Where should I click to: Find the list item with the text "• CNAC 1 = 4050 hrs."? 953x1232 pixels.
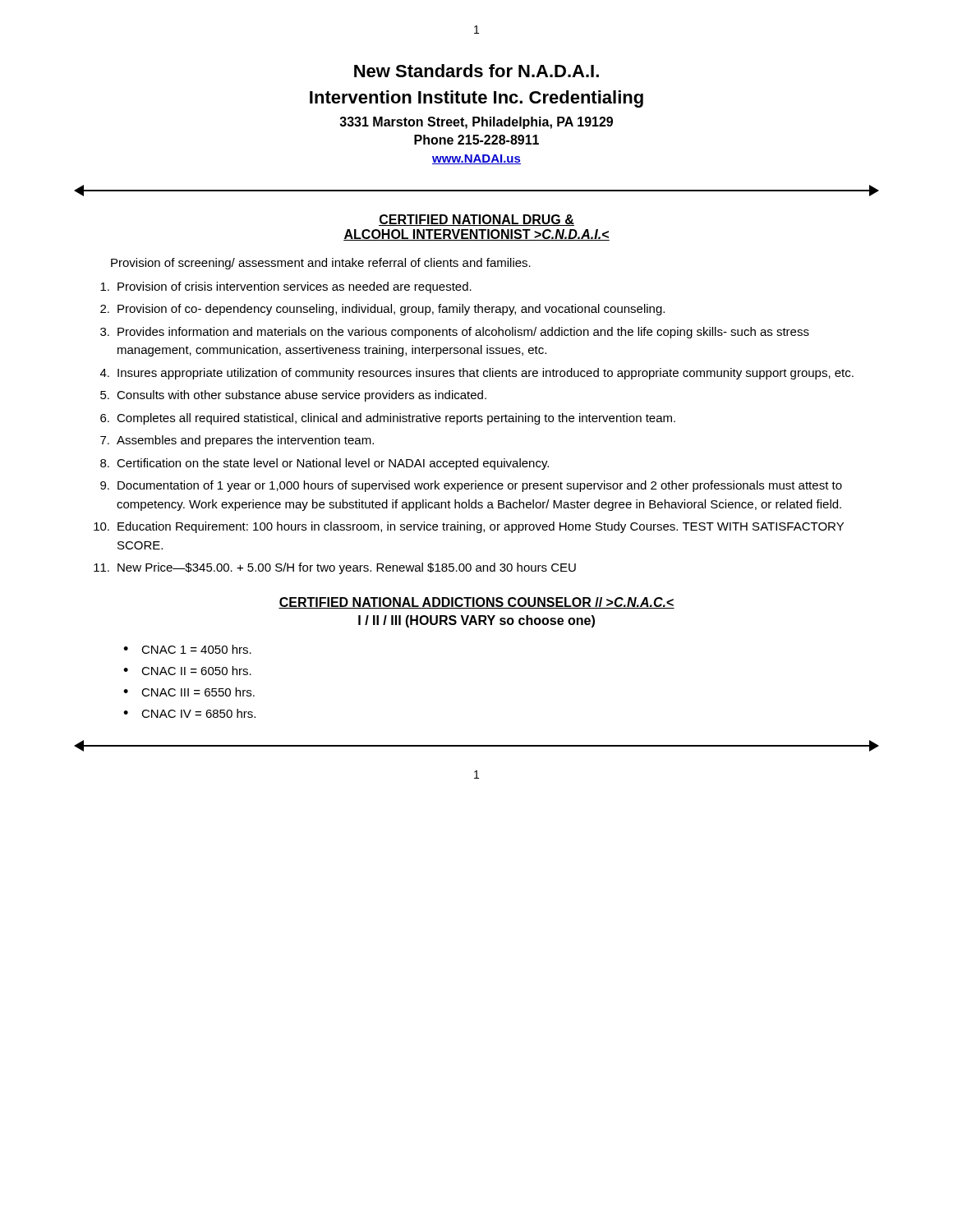click(188, 649)
